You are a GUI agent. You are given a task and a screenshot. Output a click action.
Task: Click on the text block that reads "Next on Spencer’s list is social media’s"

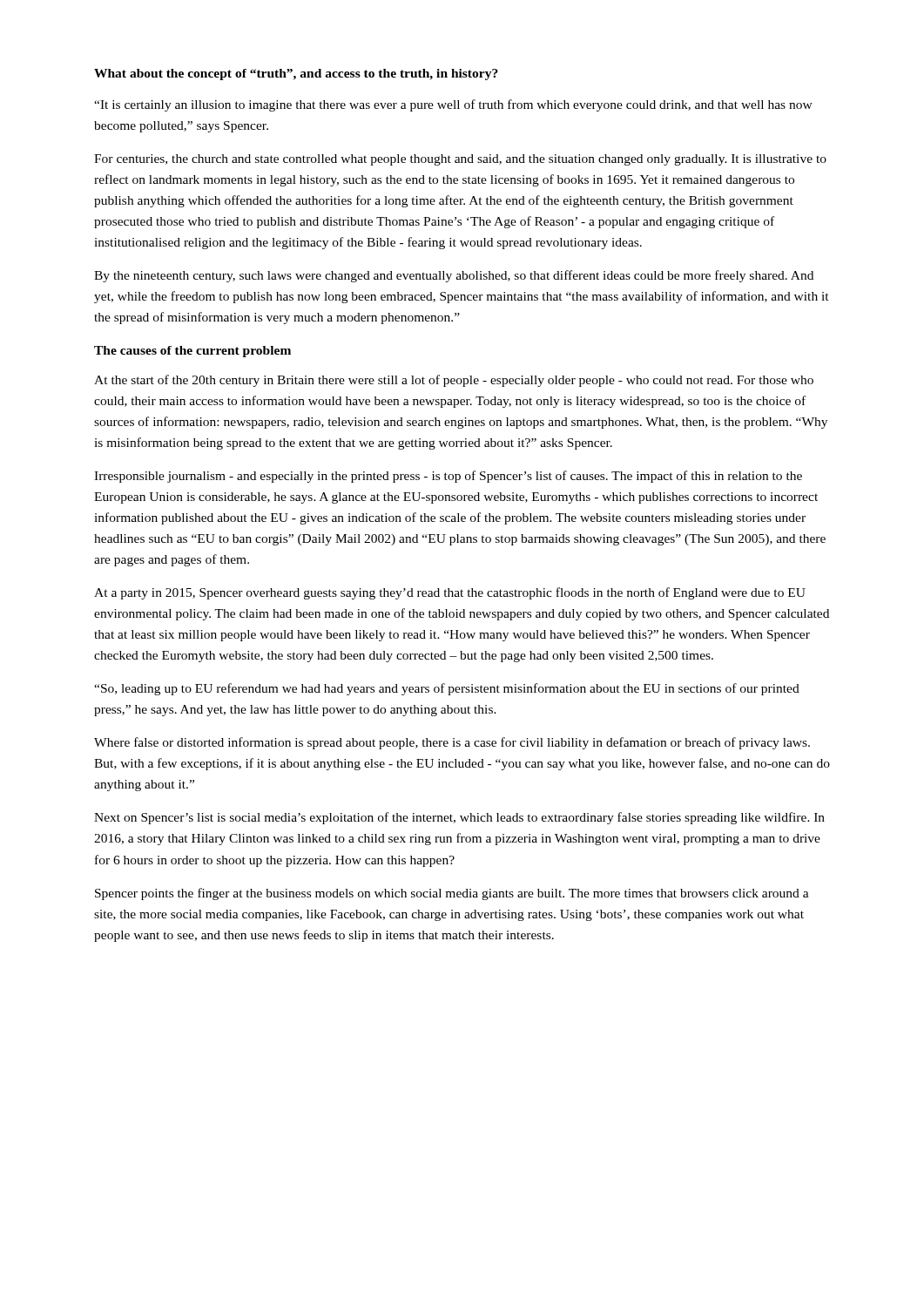click(459, 838)
